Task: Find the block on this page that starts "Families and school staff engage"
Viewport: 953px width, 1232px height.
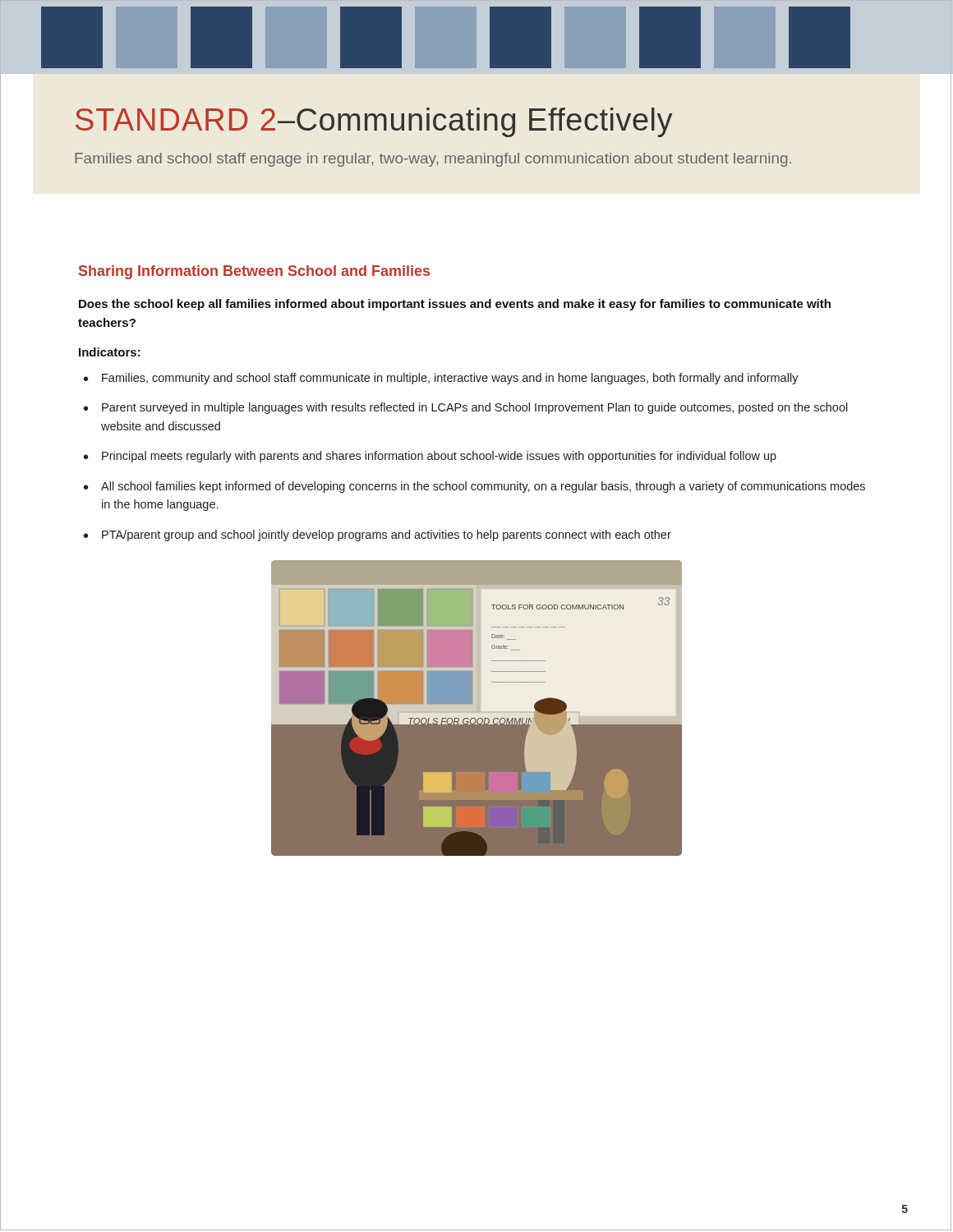Action: [x=433, y=158]
